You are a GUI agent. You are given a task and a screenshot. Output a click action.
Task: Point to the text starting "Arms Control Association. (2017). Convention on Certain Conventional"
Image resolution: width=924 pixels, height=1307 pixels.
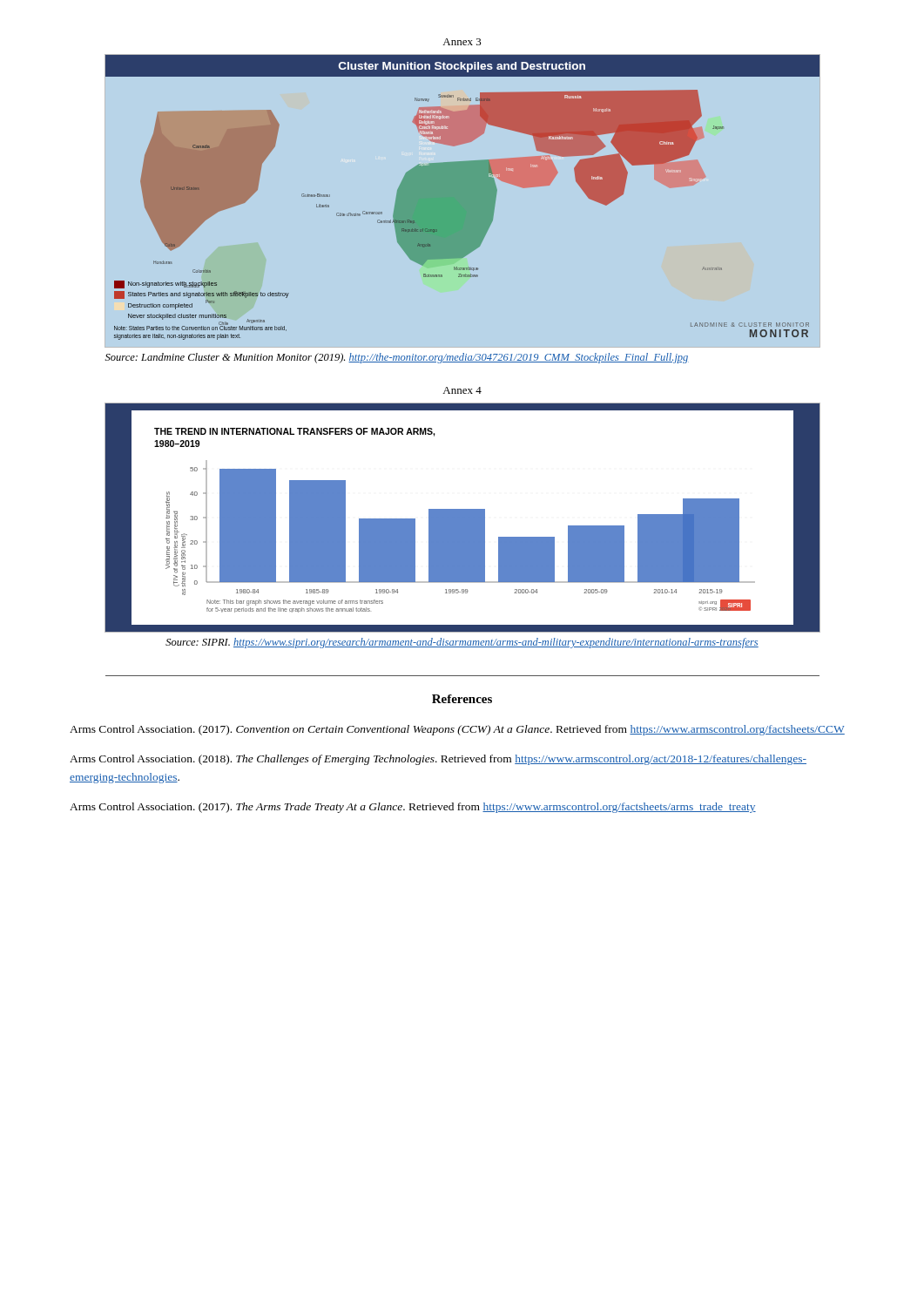[x=457, y=729]
